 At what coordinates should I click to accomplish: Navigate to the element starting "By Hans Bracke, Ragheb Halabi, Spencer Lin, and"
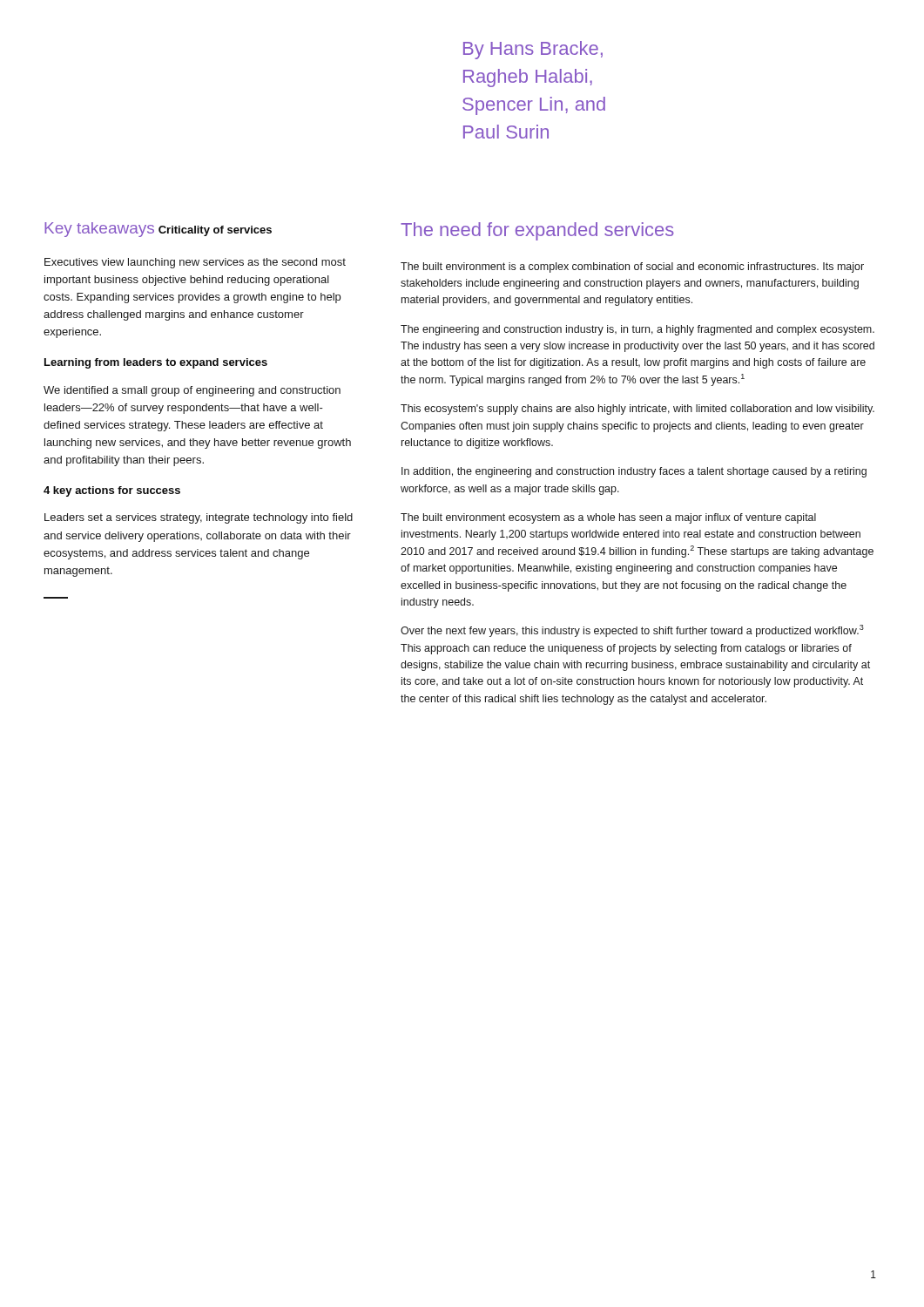point(533,50)
